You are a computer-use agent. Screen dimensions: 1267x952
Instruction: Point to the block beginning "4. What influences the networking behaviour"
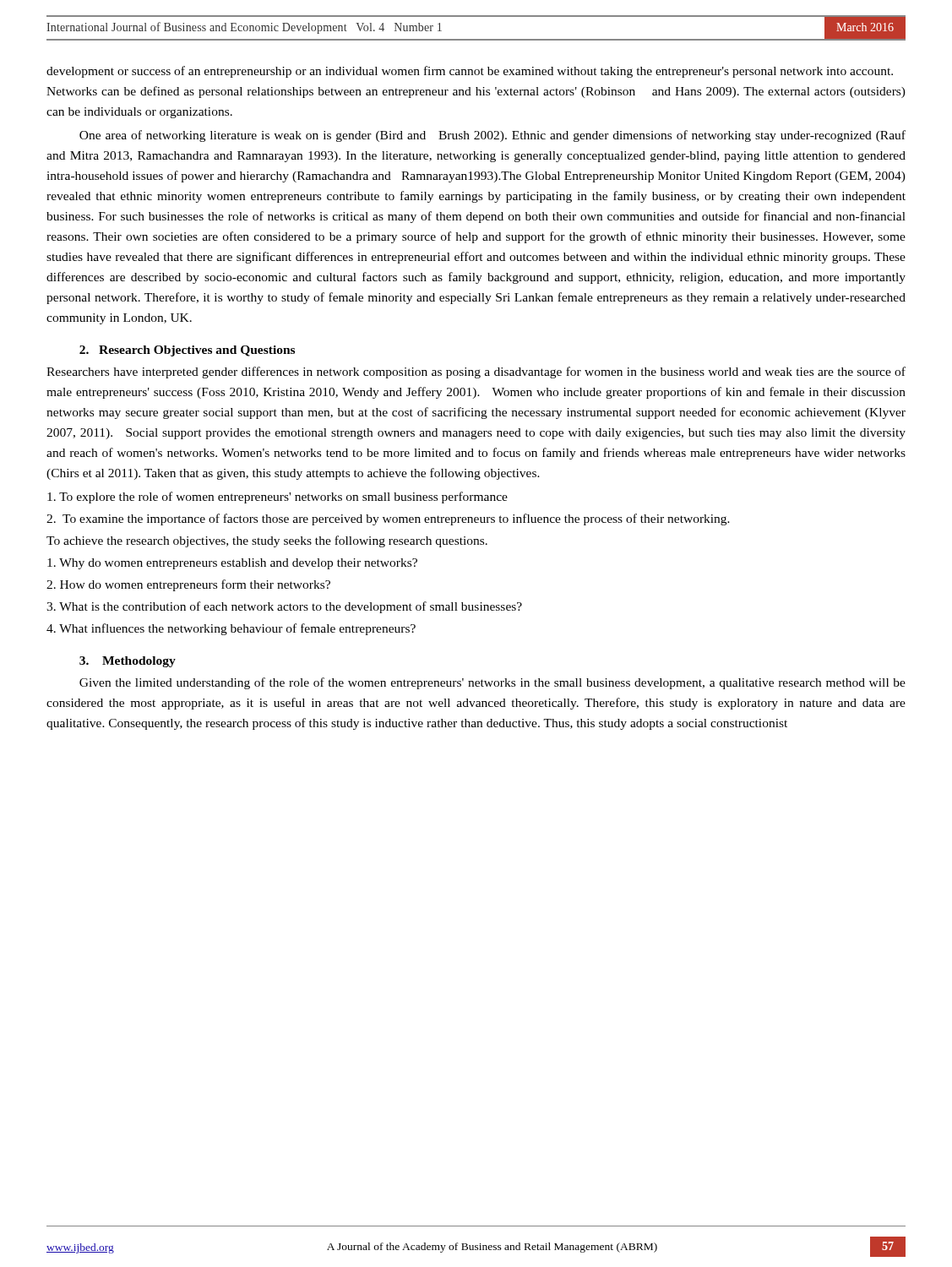231,629
